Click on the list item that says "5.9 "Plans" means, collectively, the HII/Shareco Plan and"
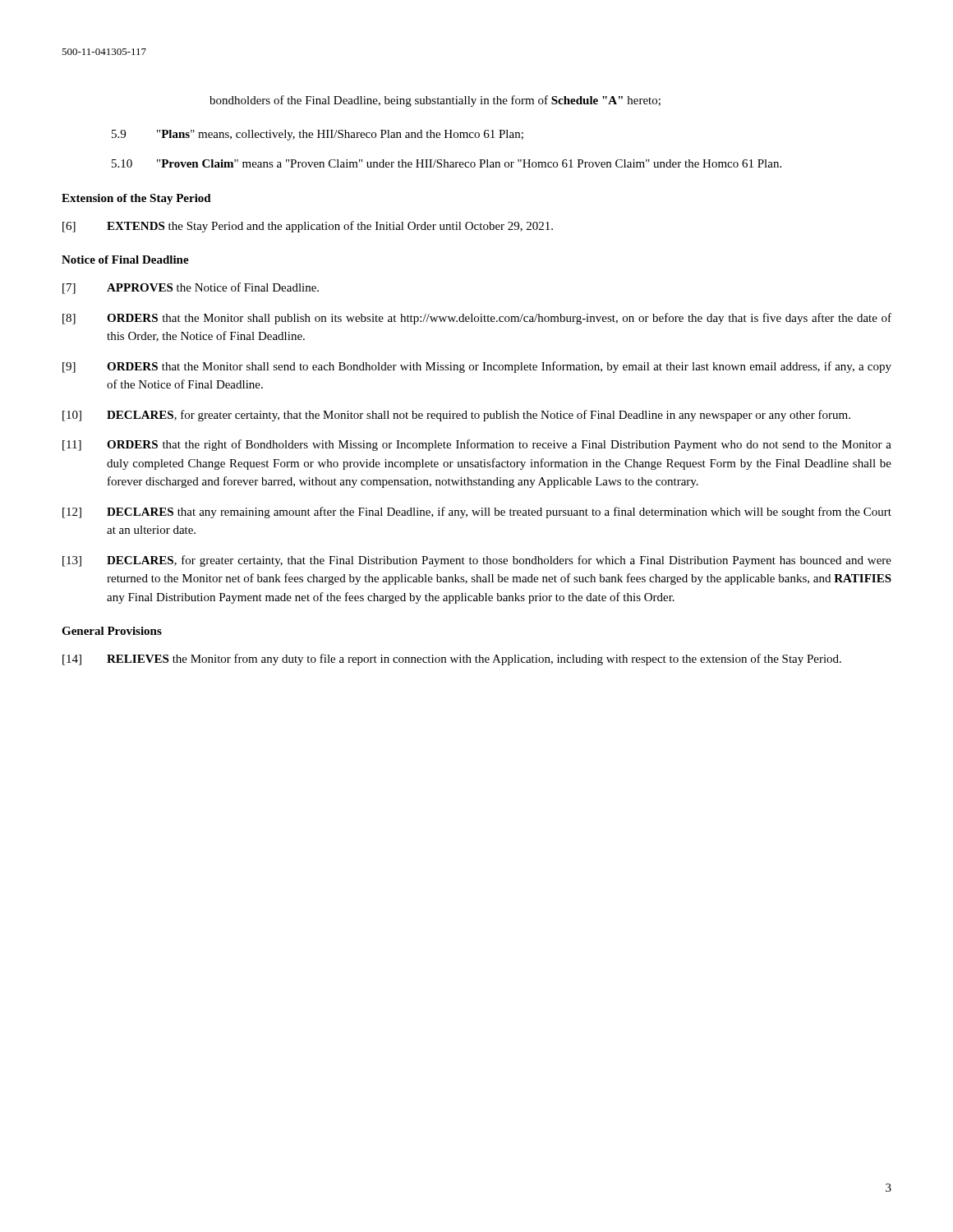Screen dimensions: 1232x953 (501, 134)
